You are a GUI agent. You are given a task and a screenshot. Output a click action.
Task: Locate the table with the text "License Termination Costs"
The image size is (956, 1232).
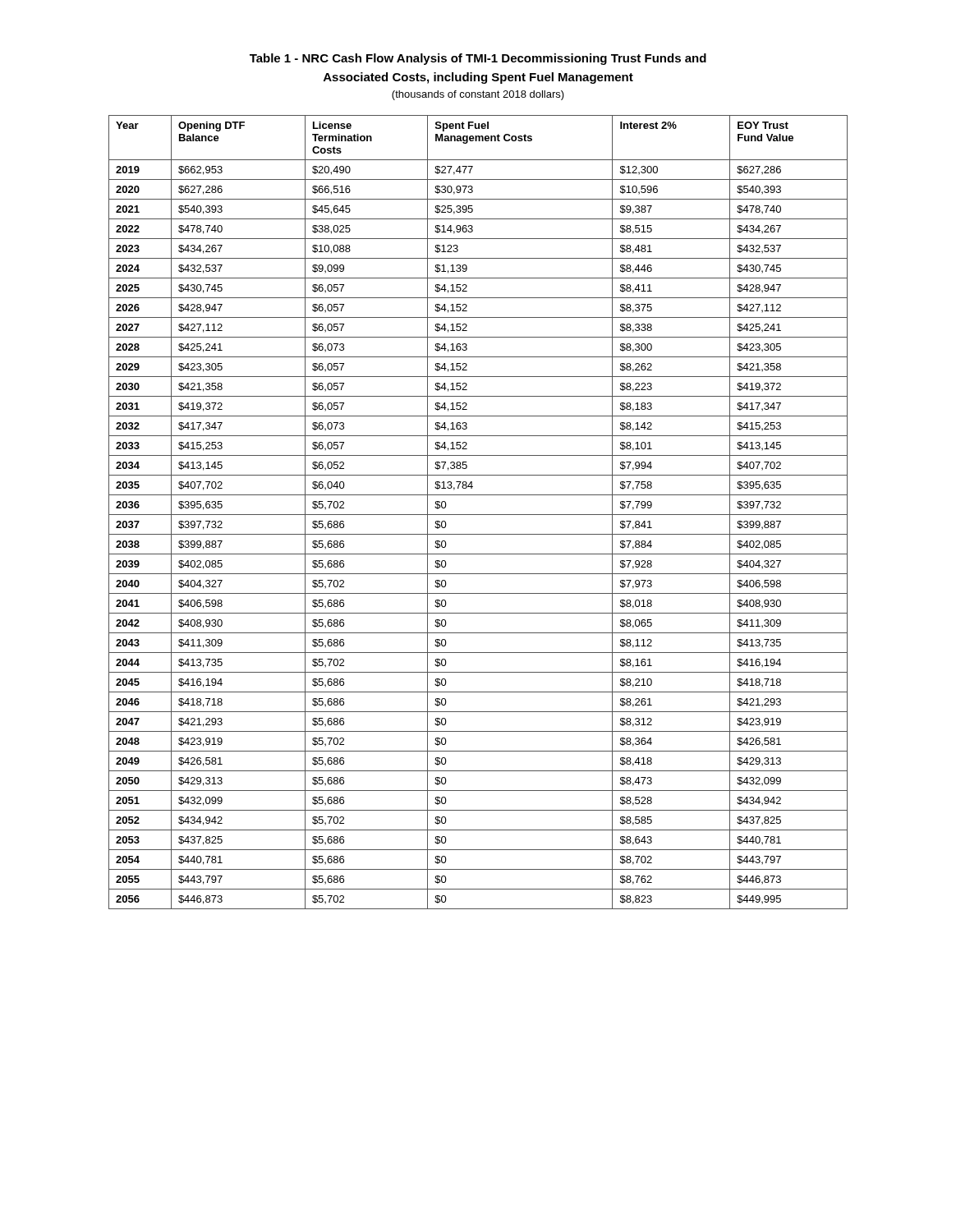pos(478,512)
